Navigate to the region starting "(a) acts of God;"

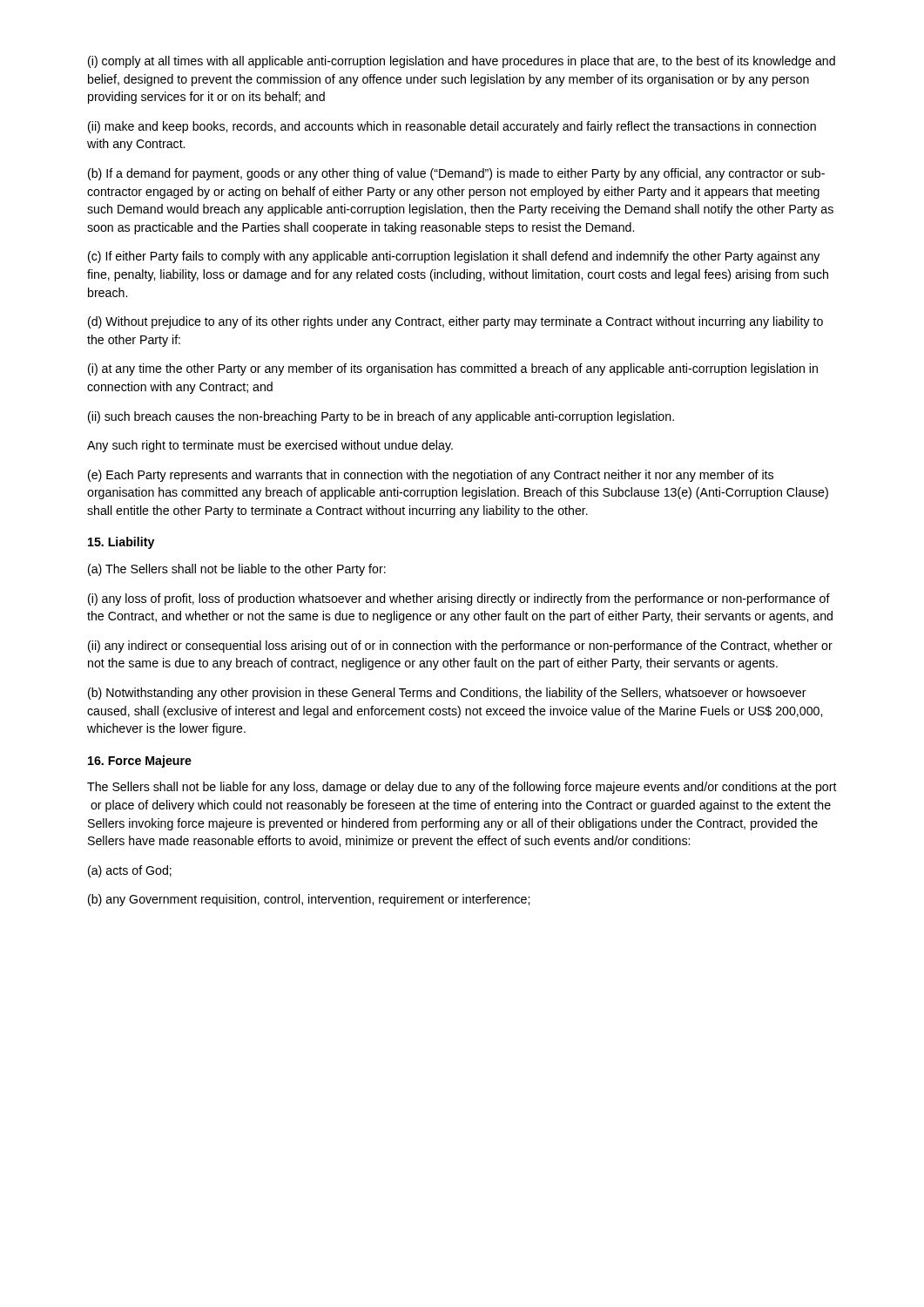pyautogui.click(x=130, y=870)
